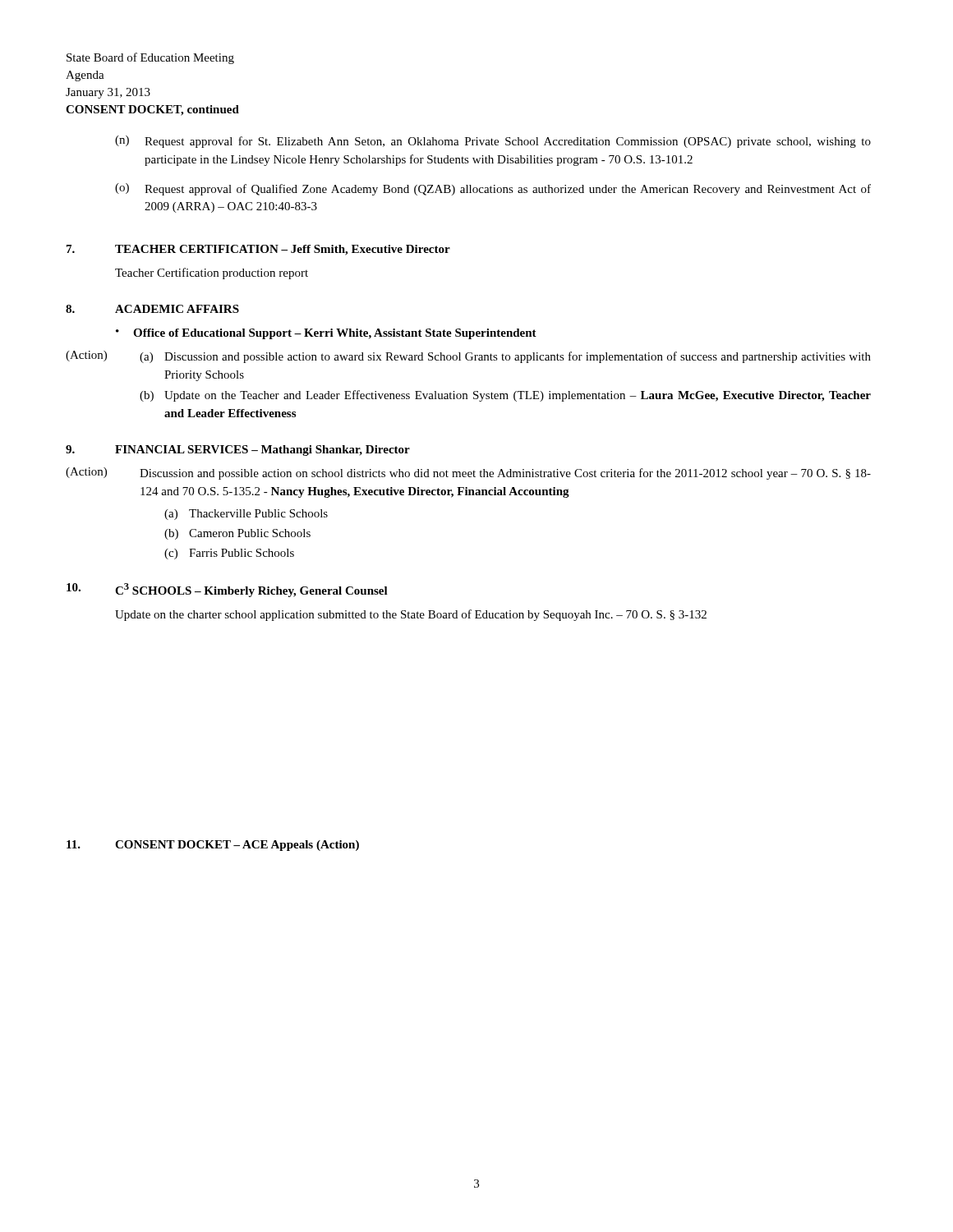This screenshot has height=1232, width=953.
Task: Locate the section header with the text "7. TEACHER CERTIFICATION – Jeff Smith, Executive"
Action: 258,249
